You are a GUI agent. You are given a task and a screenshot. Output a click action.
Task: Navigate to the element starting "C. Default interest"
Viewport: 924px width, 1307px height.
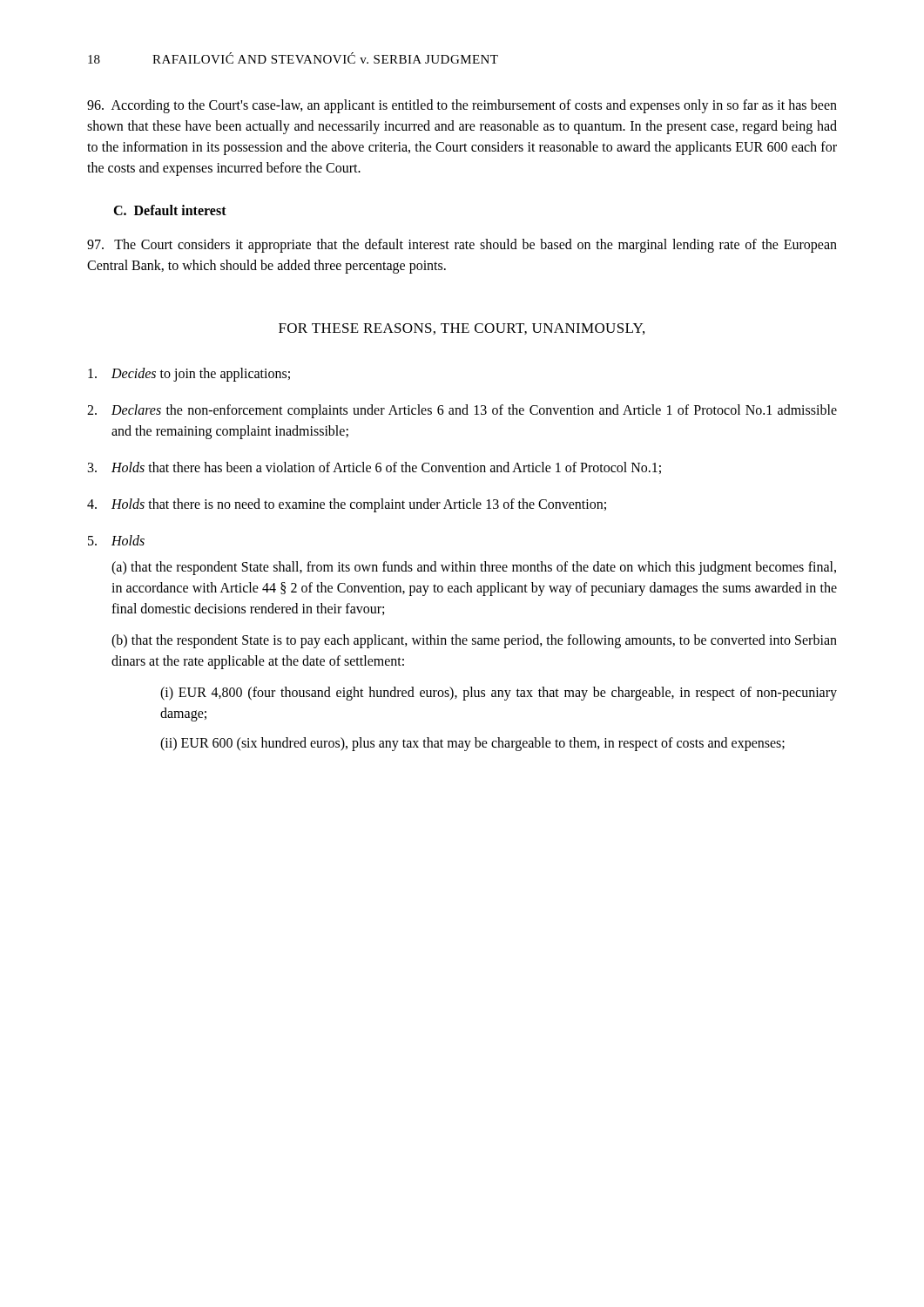coord(170,210)
